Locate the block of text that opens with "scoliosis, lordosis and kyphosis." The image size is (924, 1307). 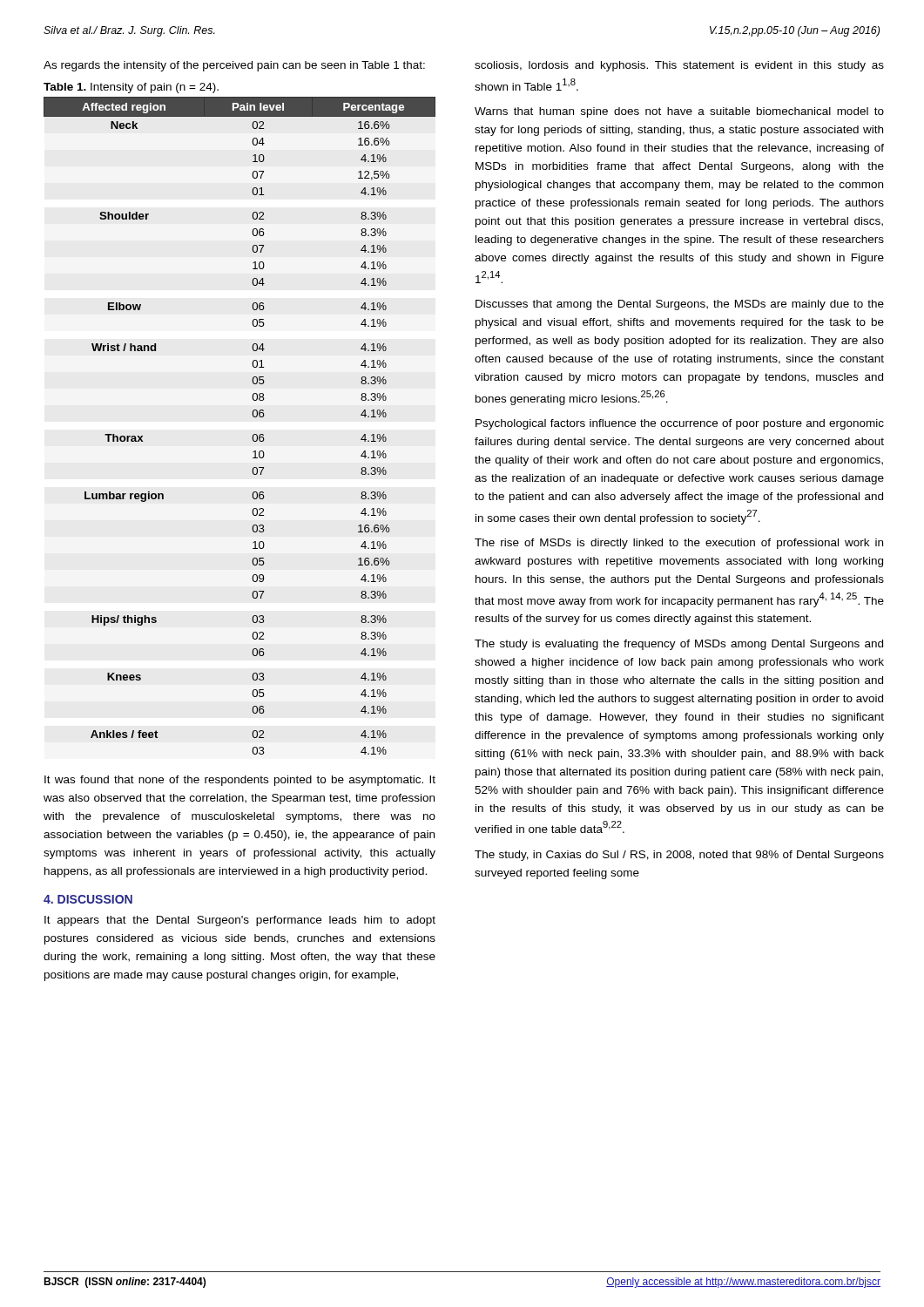pos(679,76)
